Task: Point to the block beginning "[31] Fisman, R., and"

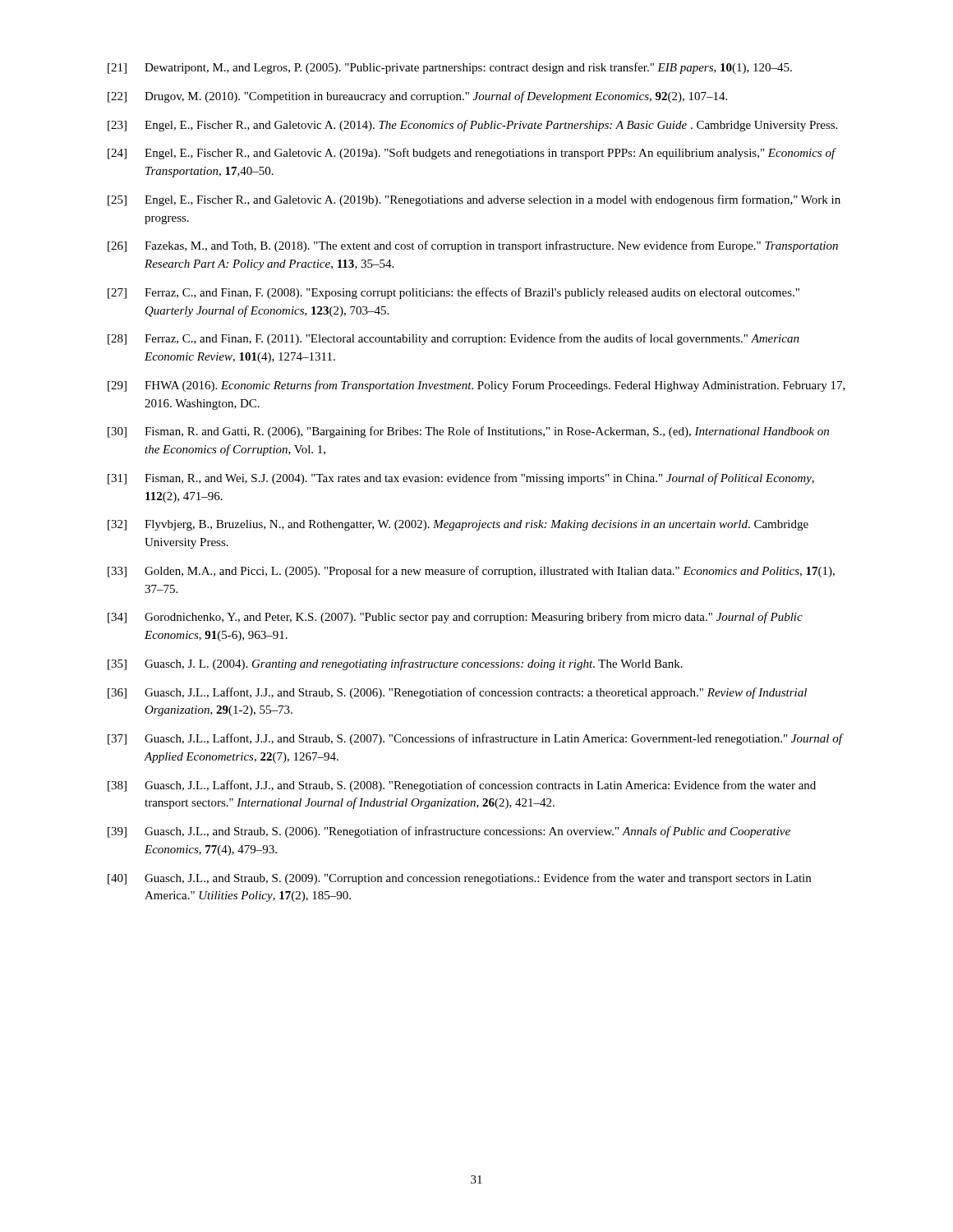Action: pyautogui.click(x=476, y=488)
